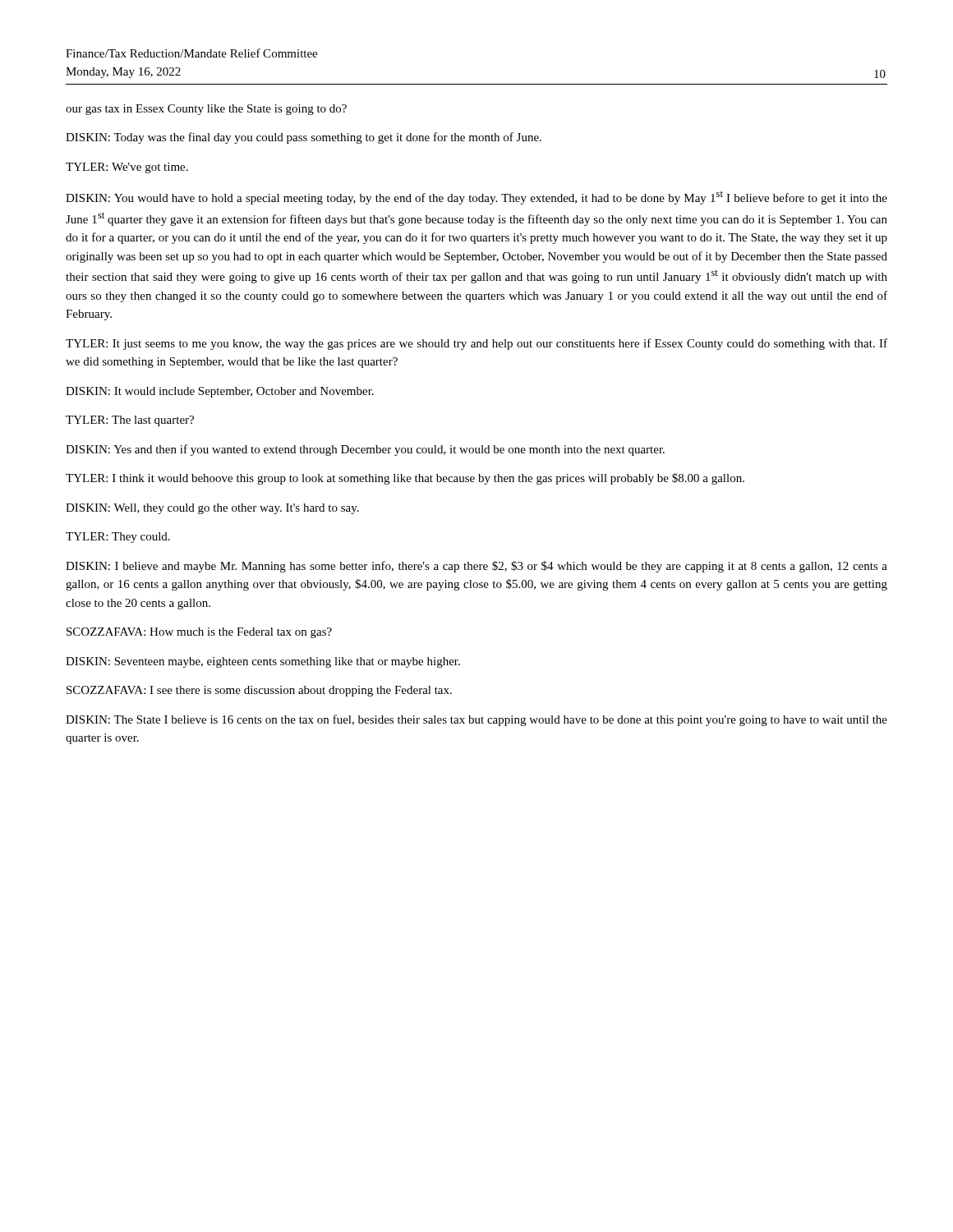953x1232 pixels.
Task: Point to the text starting "SCOZZAFAVA: How much is the Federal"
Action: 199,632
